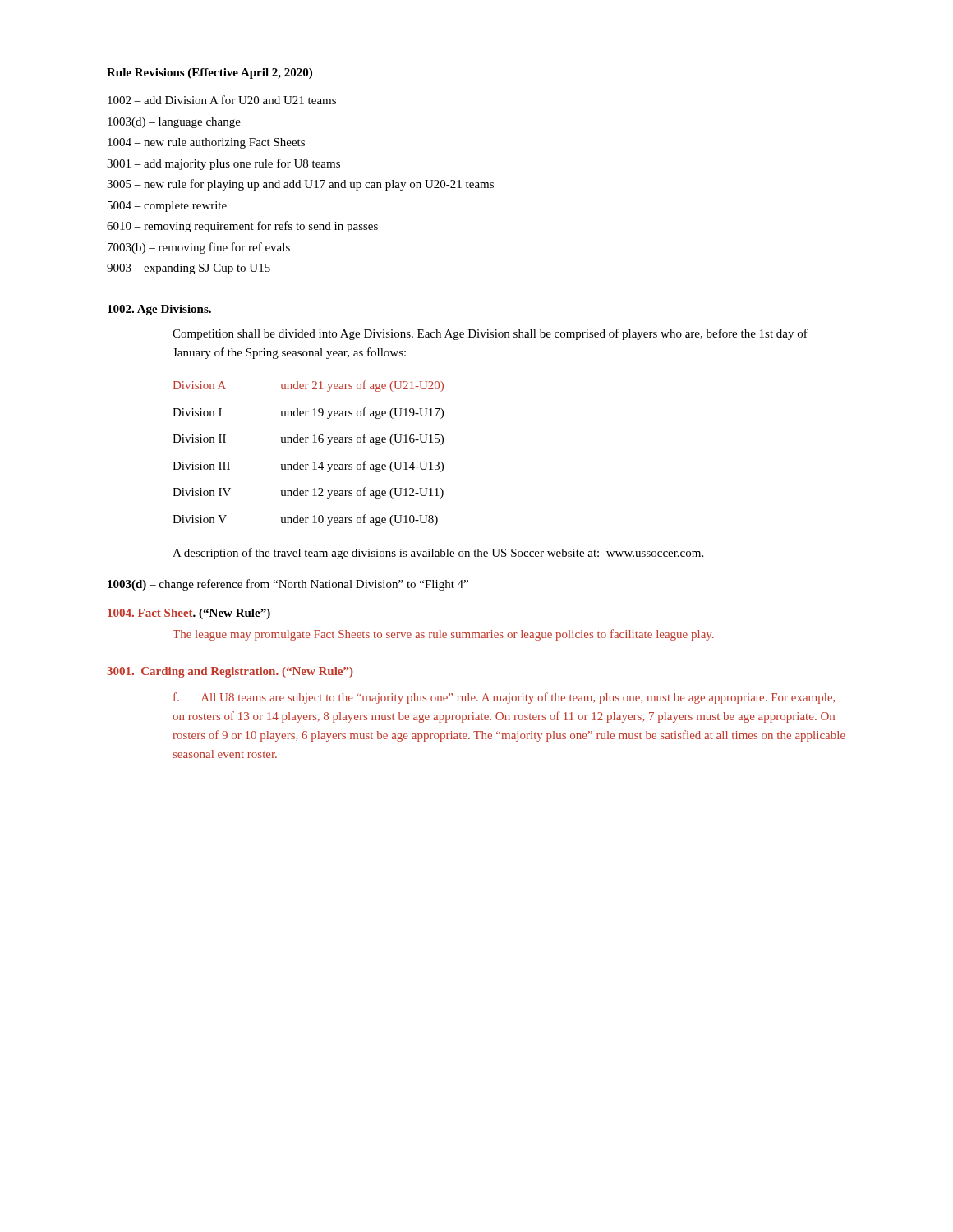Navigate to the text block starting "7003(b) – removing fine for"
The image size is (953, 1232).
[x=199, y=247]
